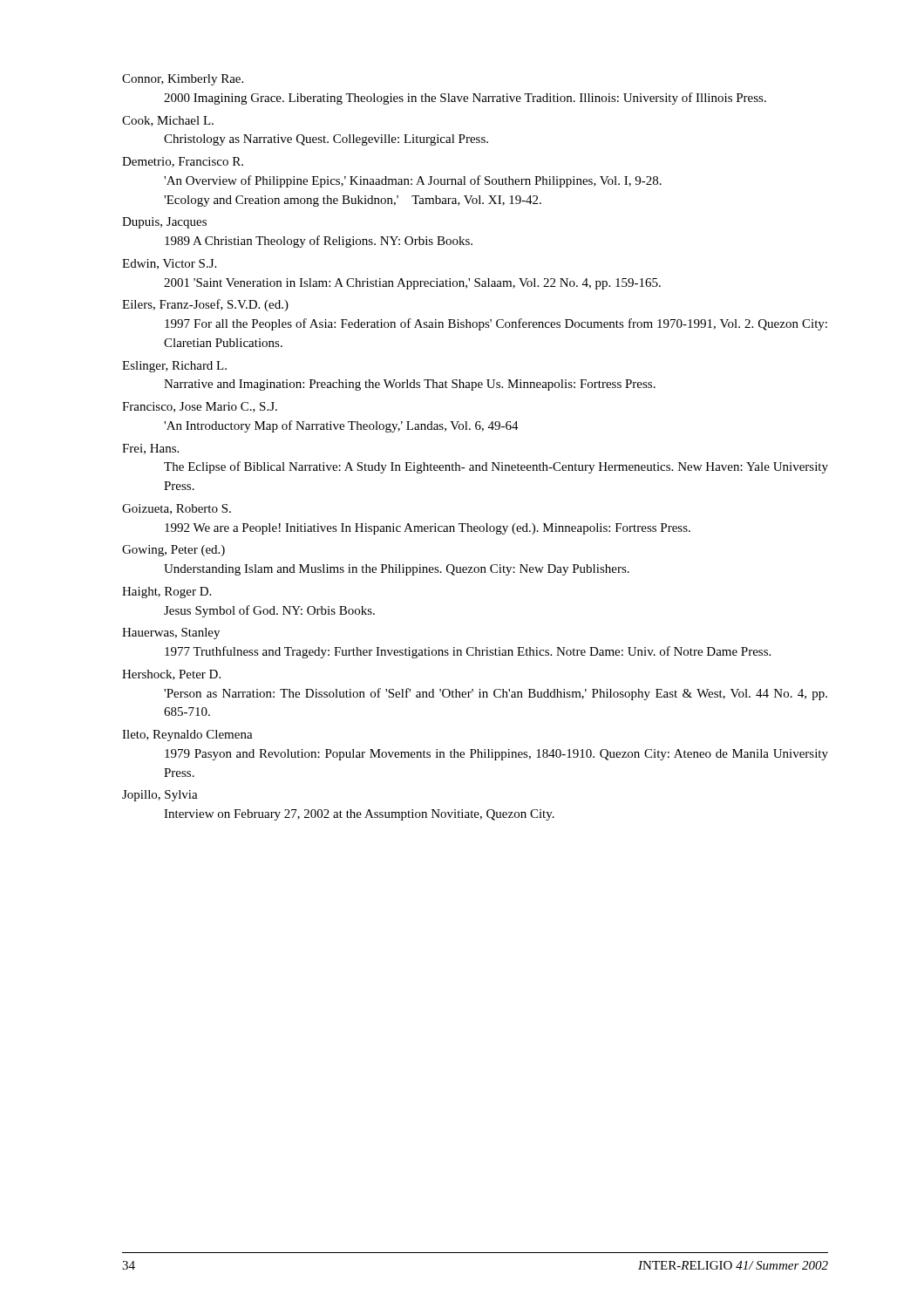Find the block starting "Ileto, Reynaldo Clemena 1979 Pasyon and Revolution:"

pos(475,754)
